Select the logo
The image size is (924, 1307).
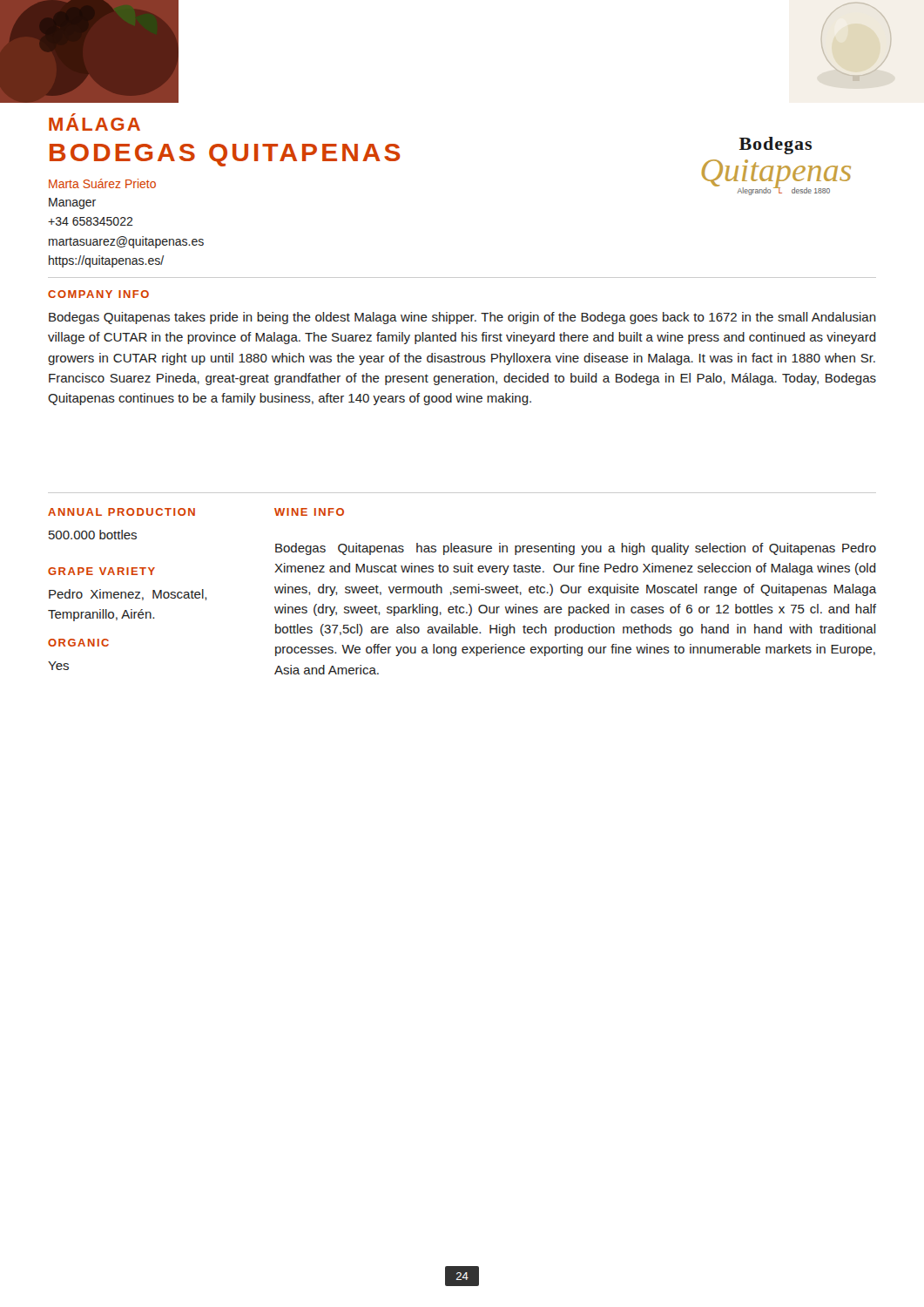point(776,162)
